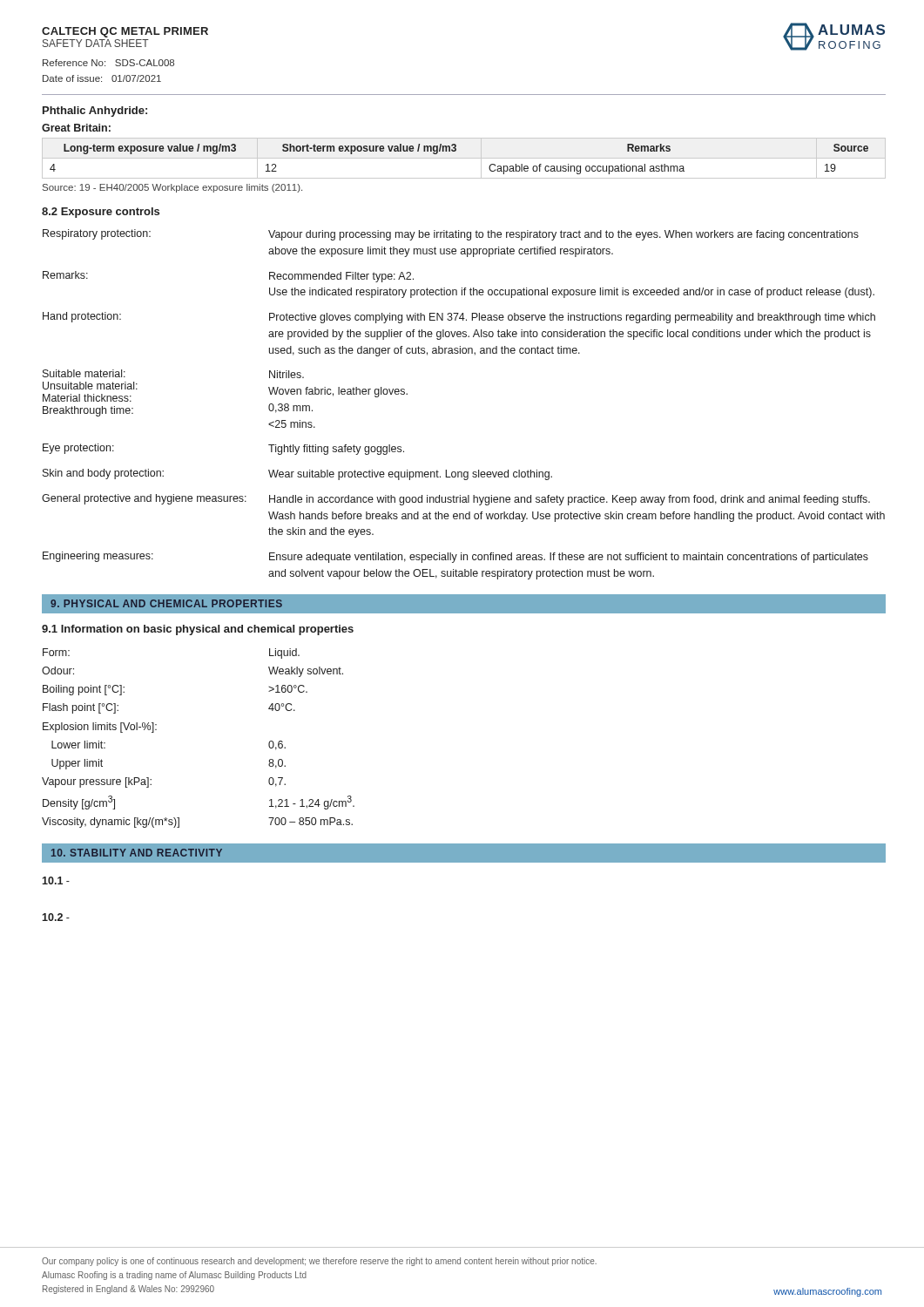The image size is (924, 1307).
Task: Select the table that reads "Long-term exposure value"
Action: point(464,158)
